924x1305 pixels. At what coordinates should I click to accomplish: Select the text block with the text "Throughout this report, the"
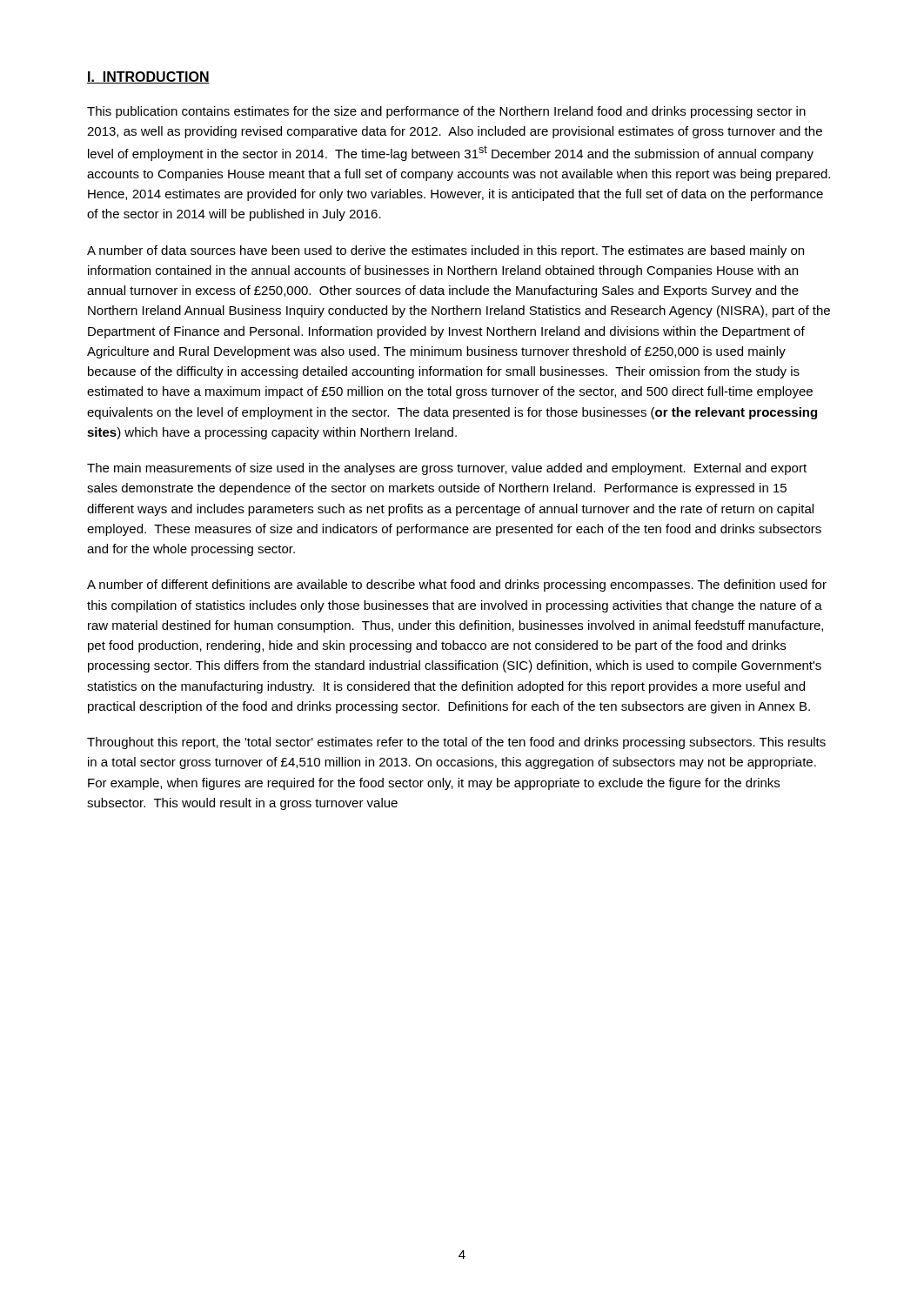coord(456,772)
